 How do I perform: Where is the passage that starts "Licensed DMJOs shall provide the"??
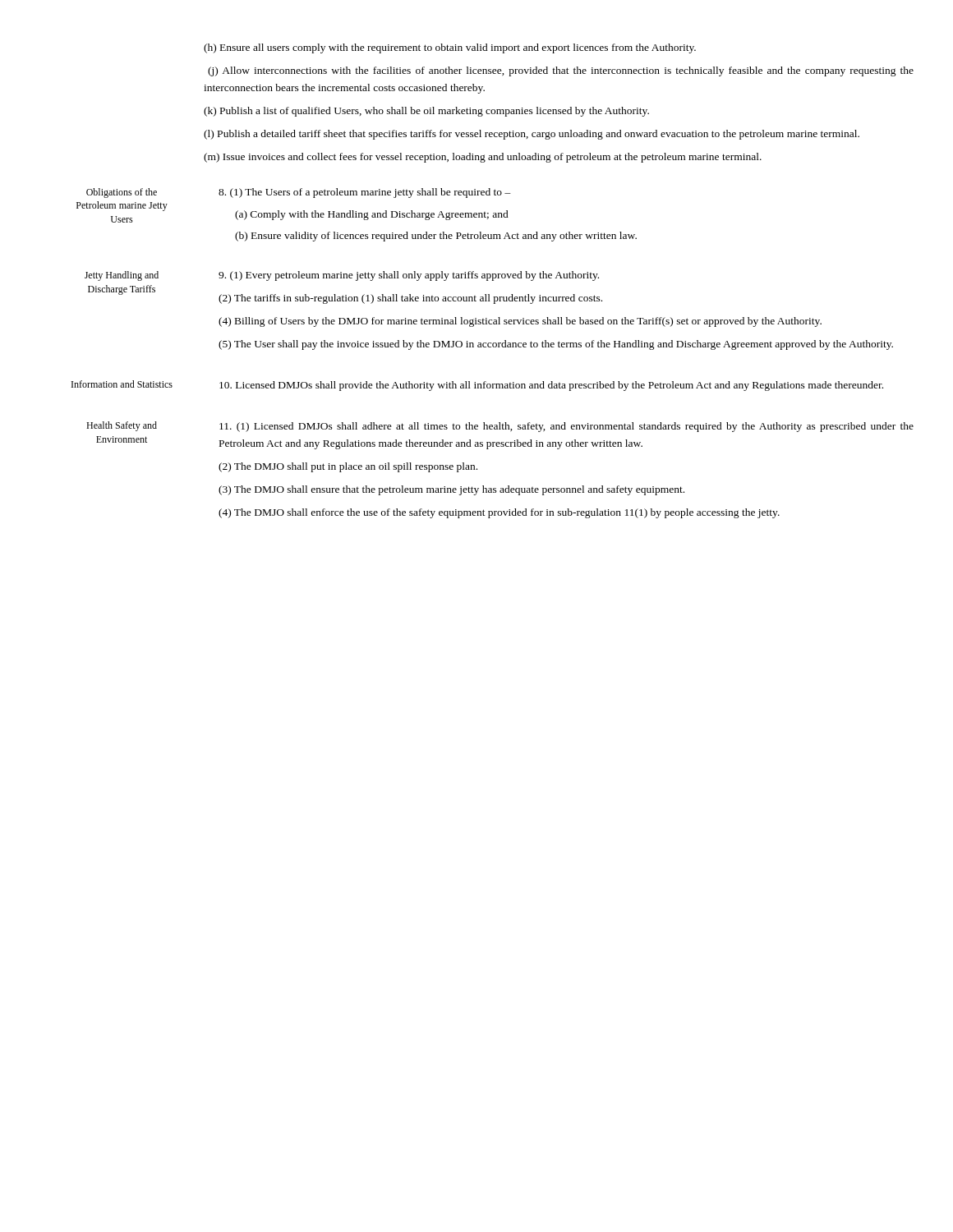point(566,386)
